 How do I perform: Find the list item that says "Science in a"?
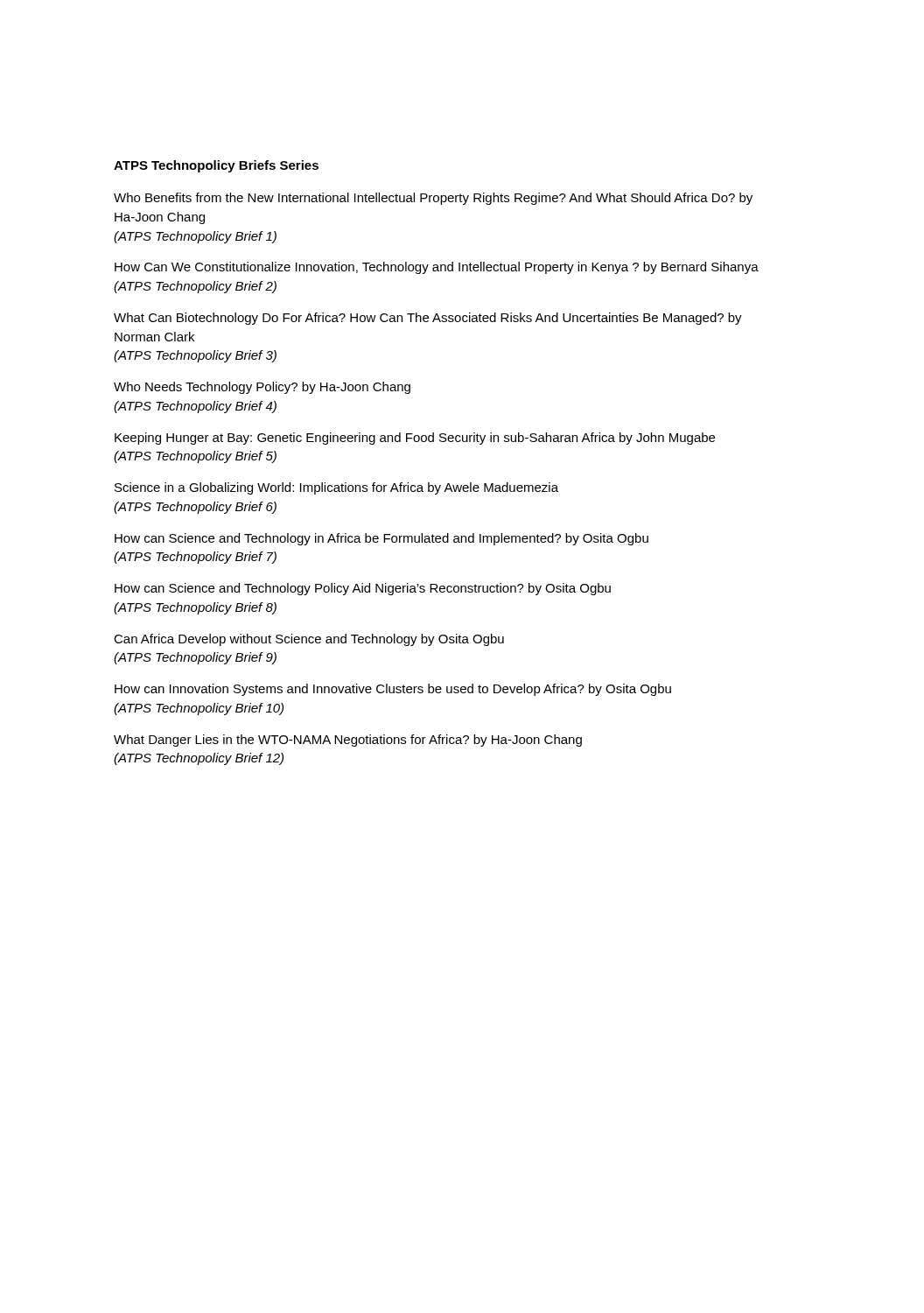[x=438, y=498]
